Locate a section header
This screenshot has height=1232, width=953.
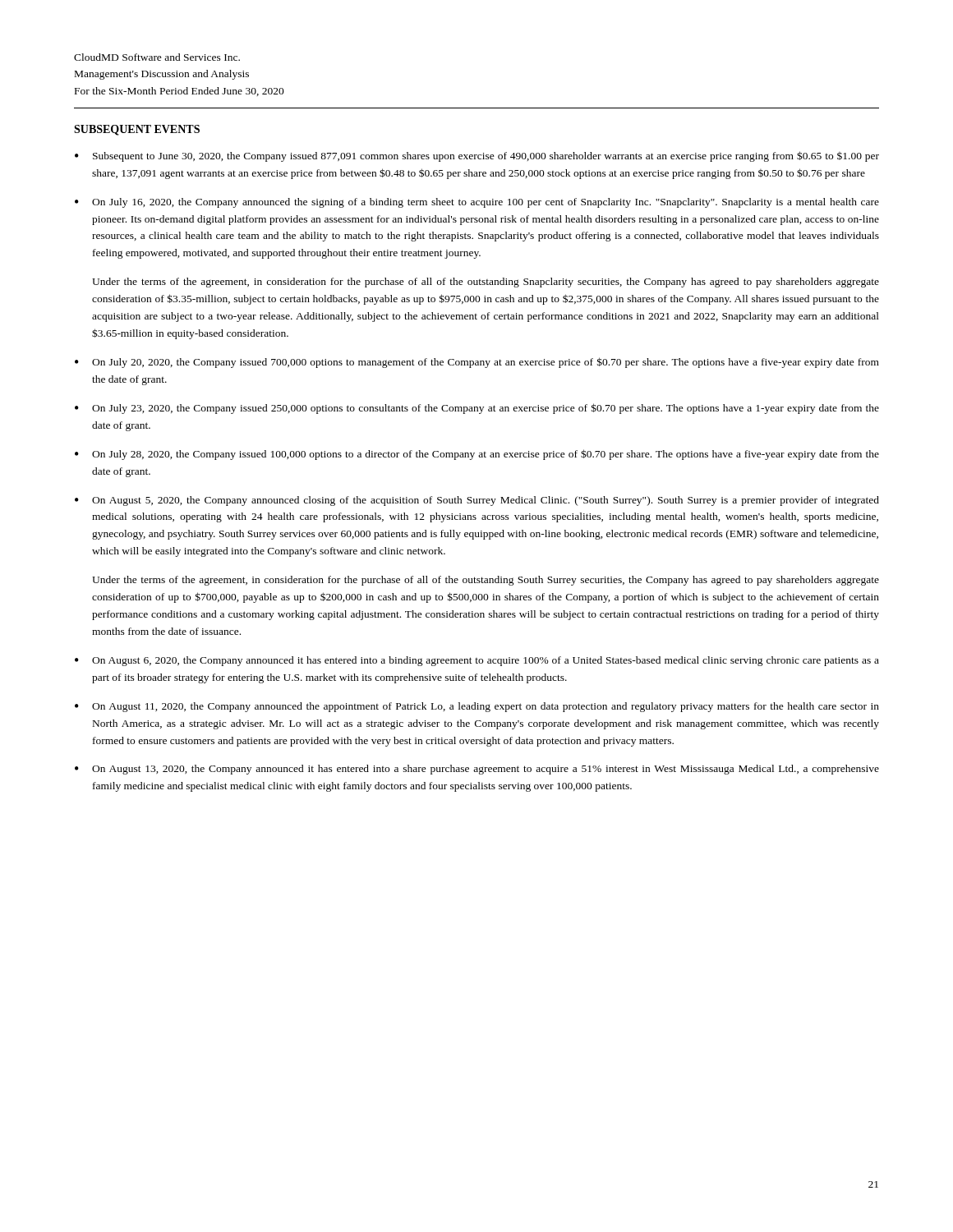pyautogui.click(x=137, y=129)
